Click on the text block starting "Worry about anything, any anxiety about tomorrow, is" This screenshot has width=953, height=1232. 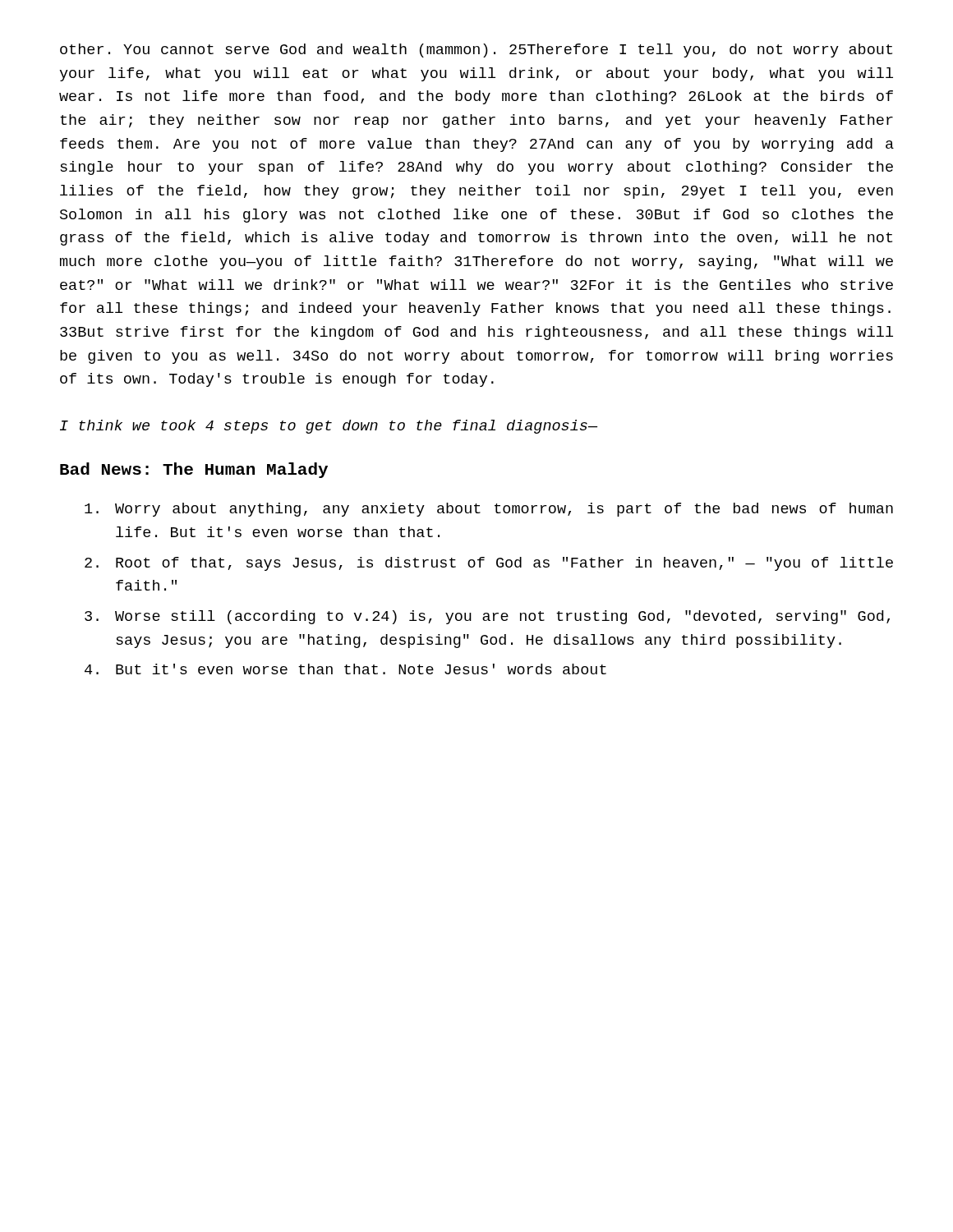489,522
